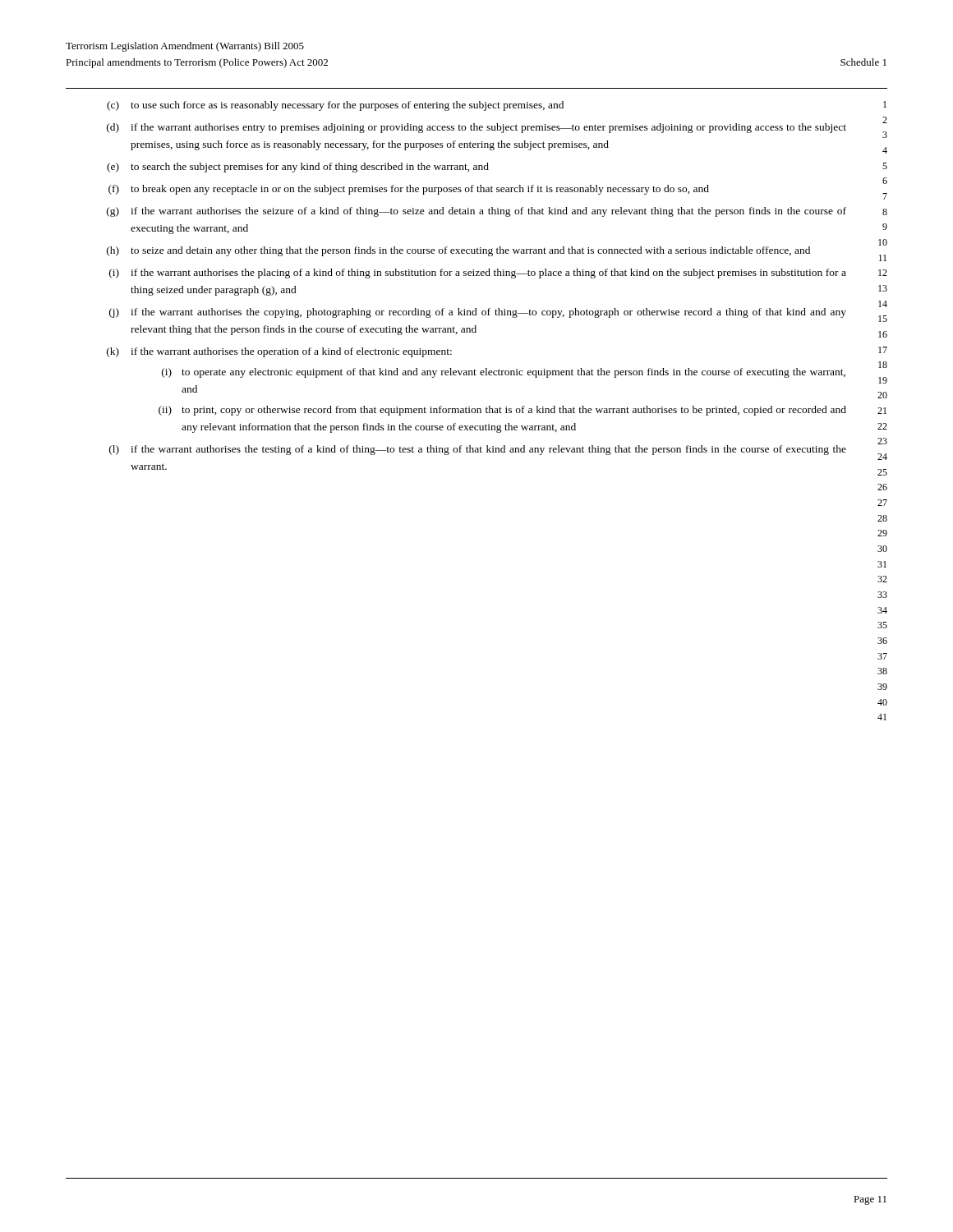
Task: Locate the list item that says "(j) if the warrant"
Action: [456, 321]
